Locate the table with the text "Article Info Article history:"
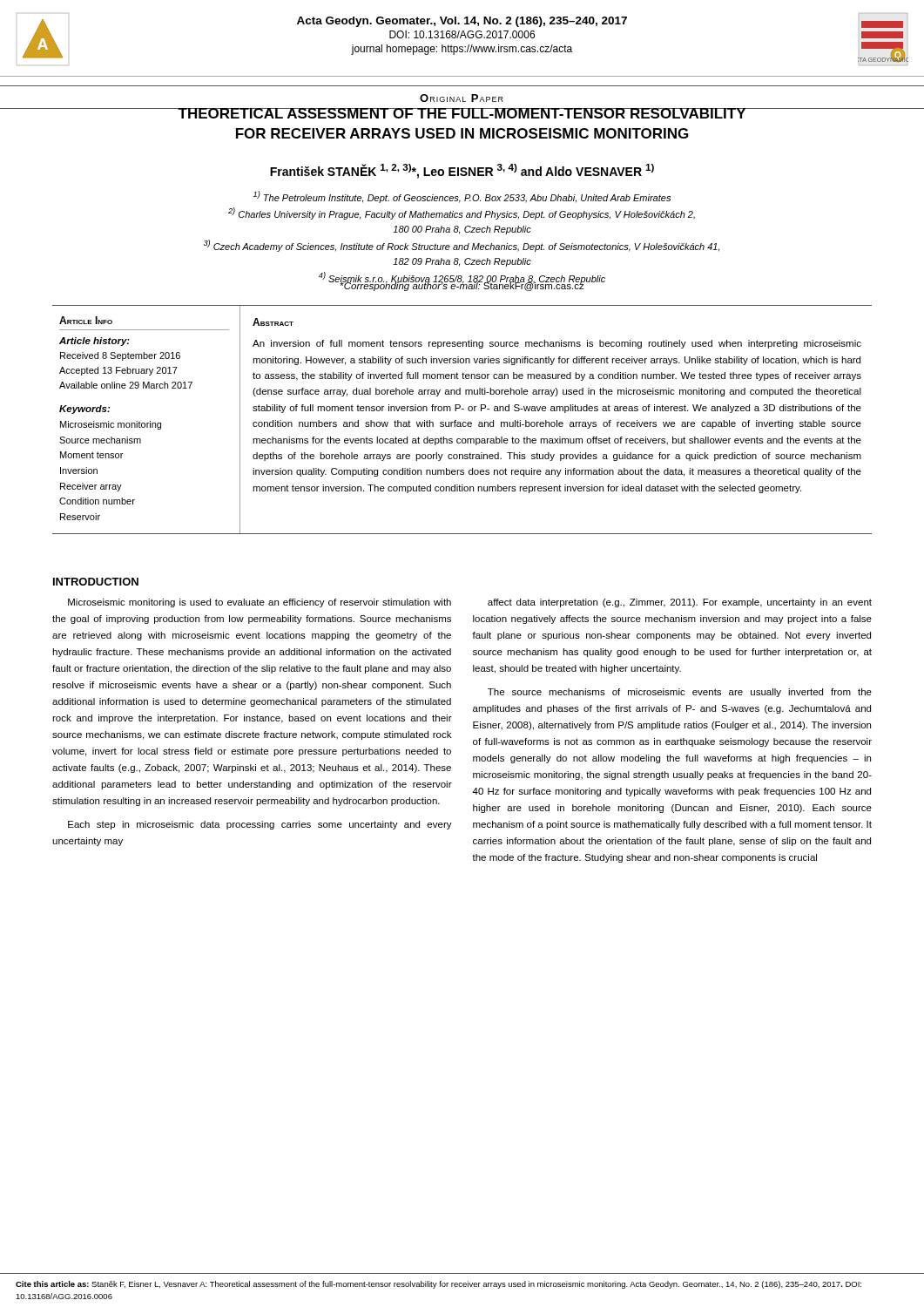The width and height of the screenshot is (924, 1307). 462,420
